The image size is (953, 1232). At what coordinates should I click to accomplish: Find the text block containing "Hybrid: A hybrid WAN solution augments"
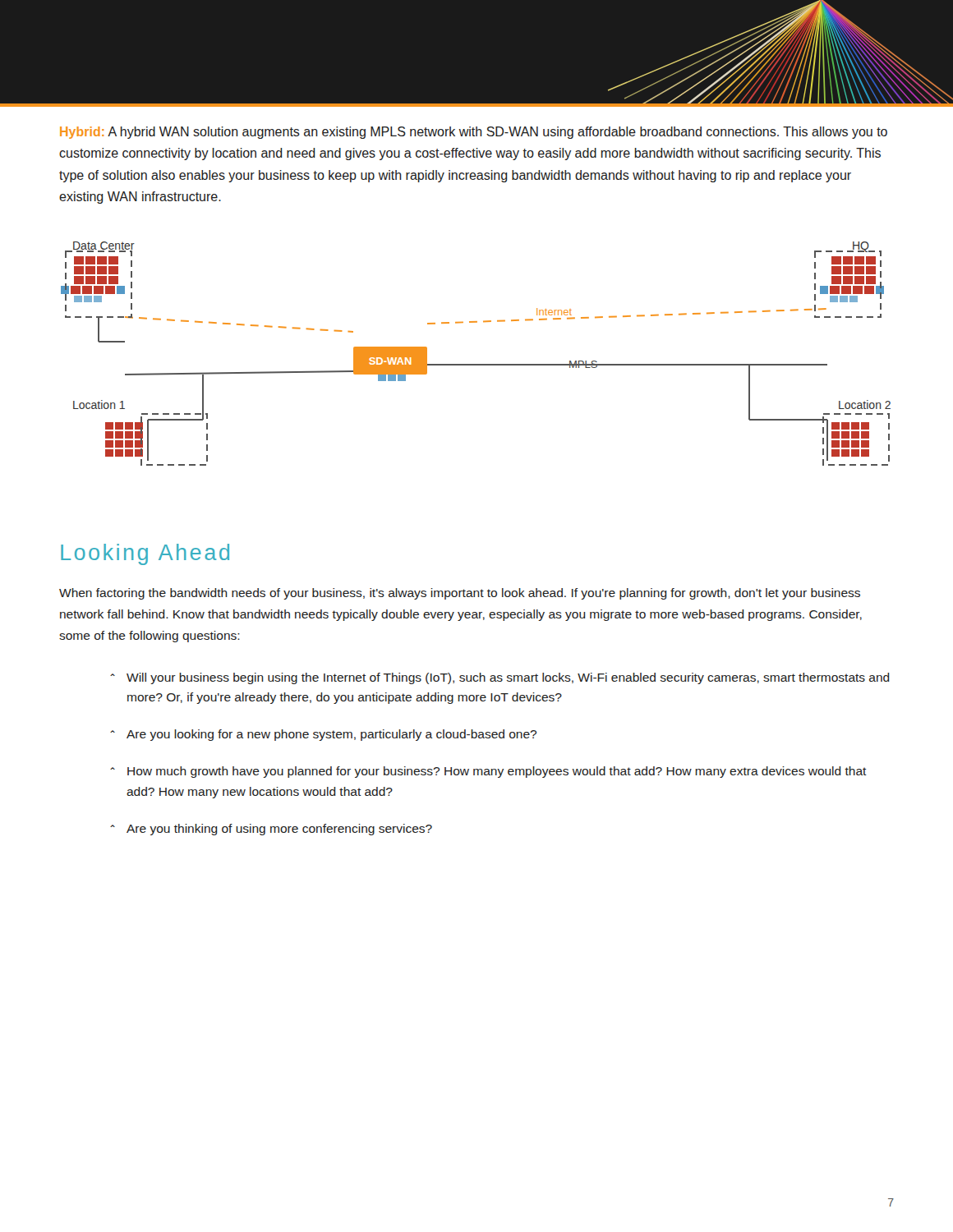473,164
